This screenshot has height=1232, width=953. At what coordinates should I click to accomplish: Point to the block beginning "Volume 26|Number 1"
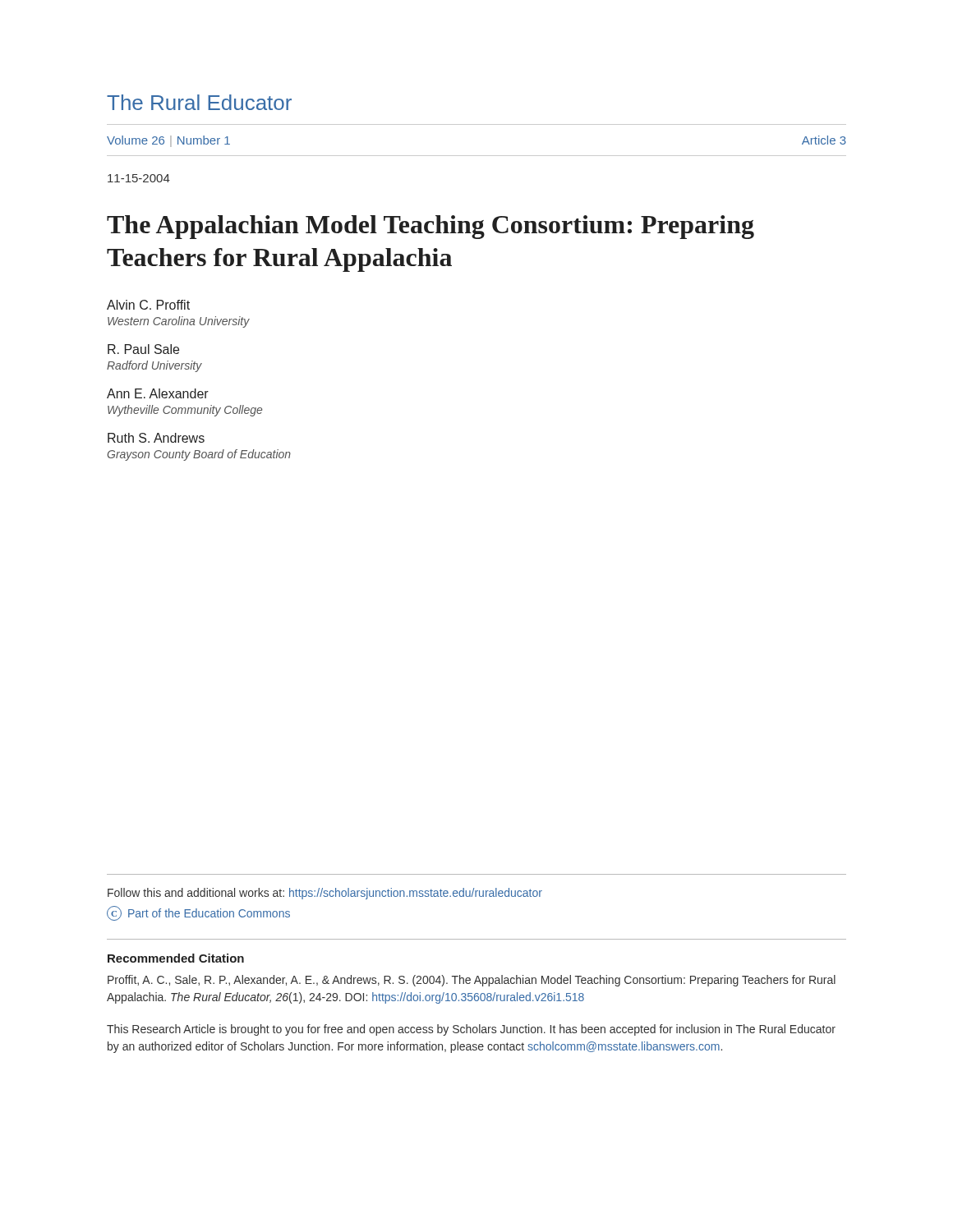click(170, 141)
